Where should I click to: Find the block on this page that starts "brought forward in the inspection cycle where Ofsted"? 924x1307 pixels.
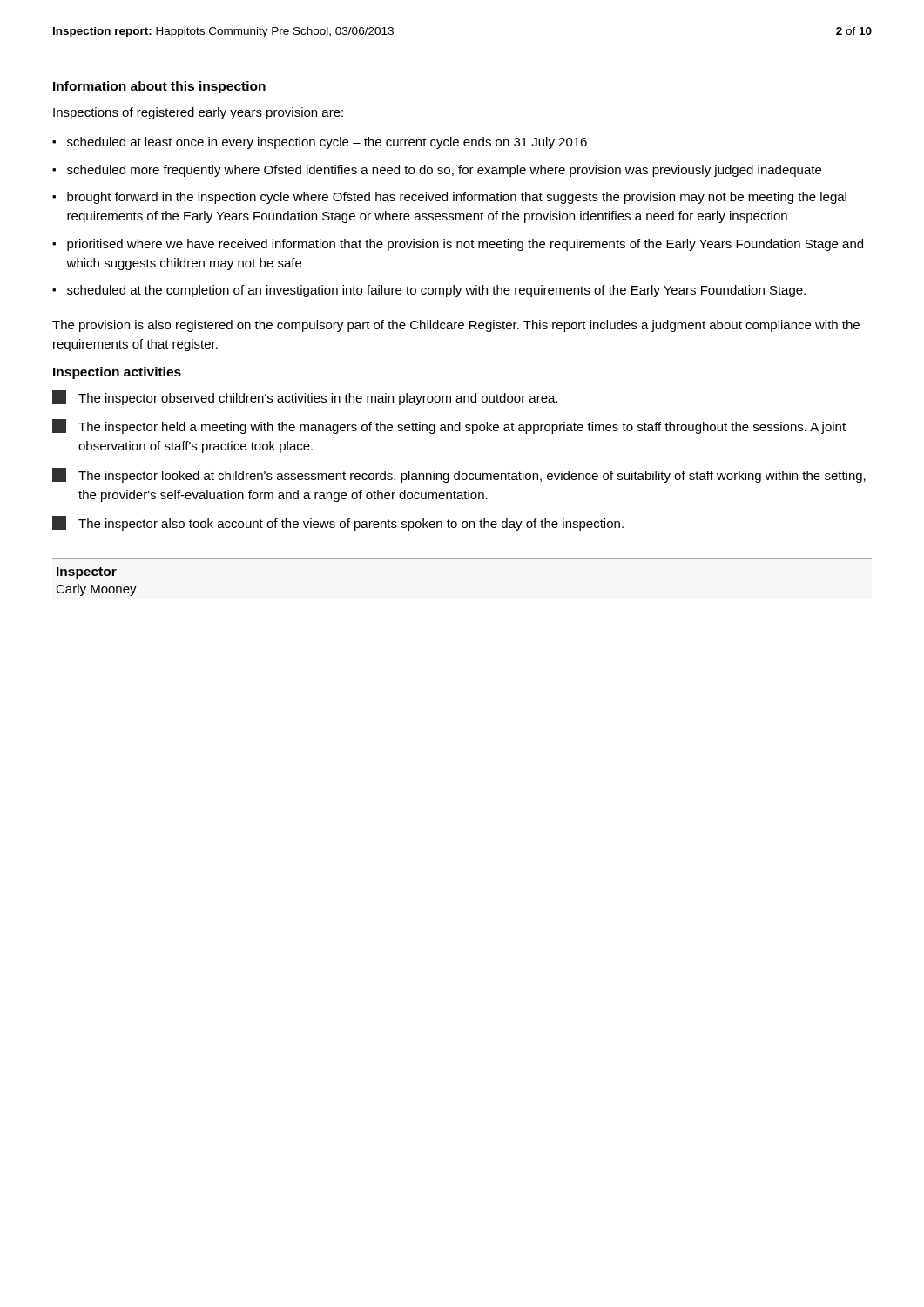point(457,206)
